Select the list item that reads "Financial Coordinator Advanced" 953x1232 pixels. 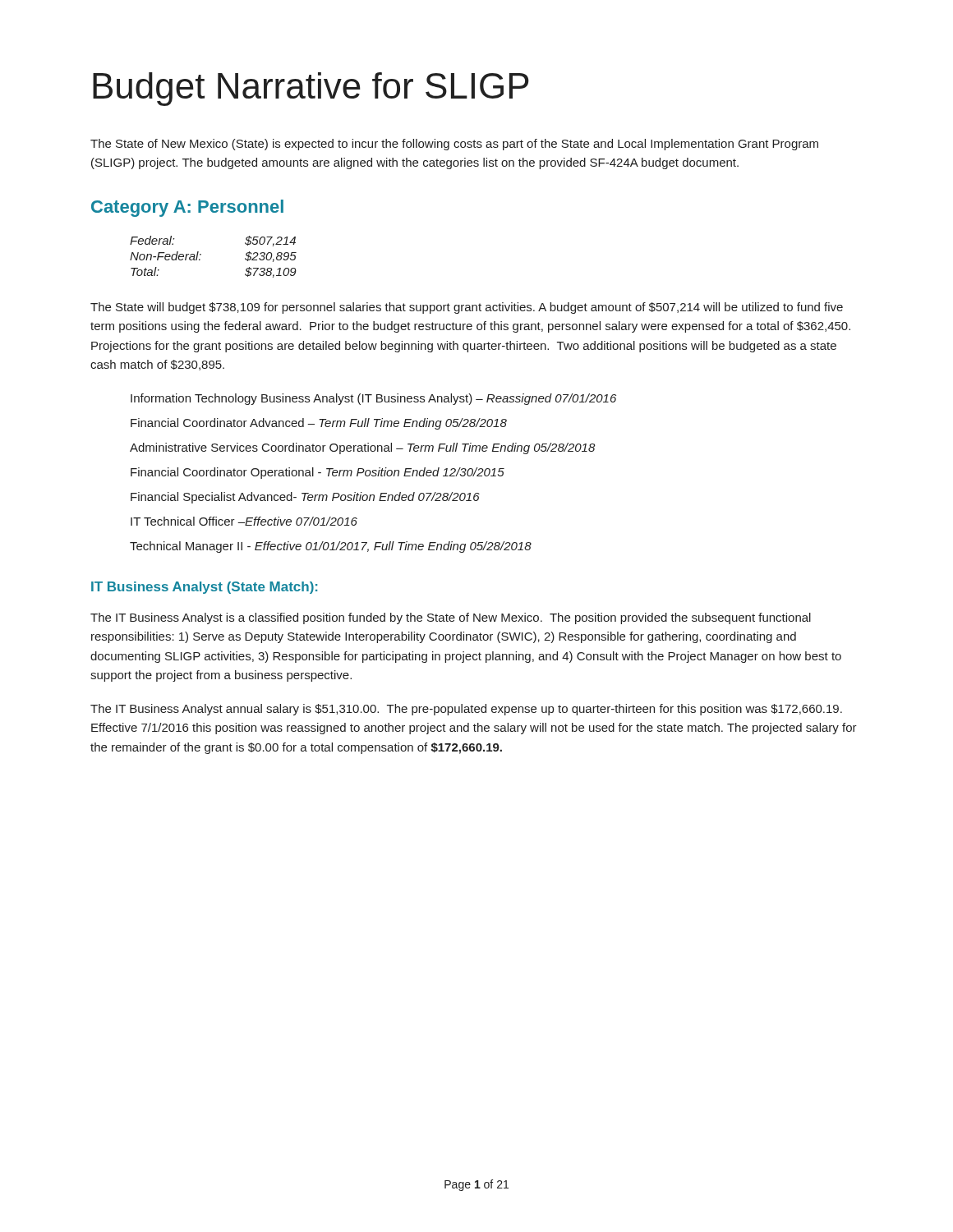click(x=496, y=423)
